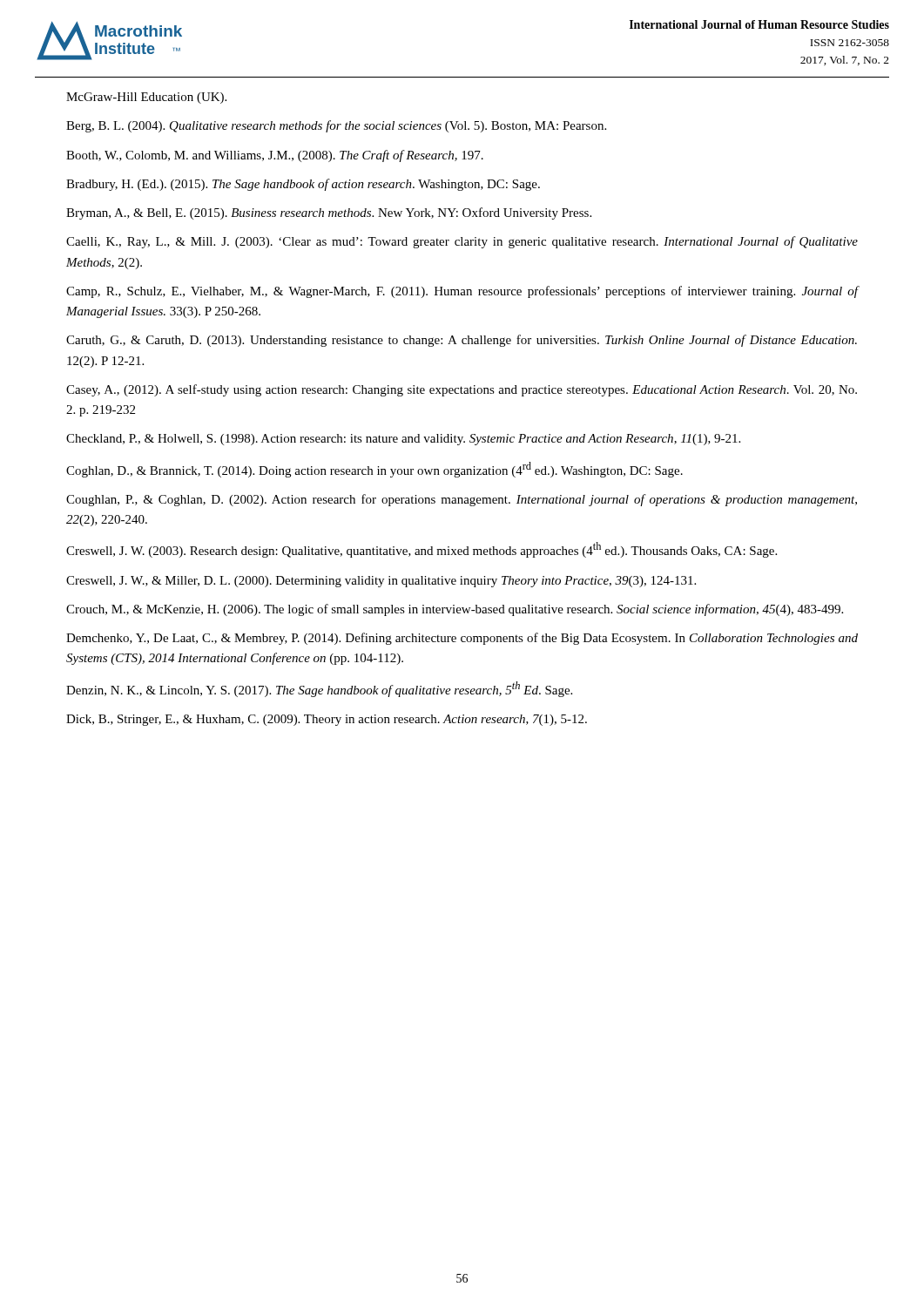This screenshot has width=924, height=1307.
Task: Select the list item that reads "Casey, A., (2012). A self-study using action research:"
Action: coord(462,399)
